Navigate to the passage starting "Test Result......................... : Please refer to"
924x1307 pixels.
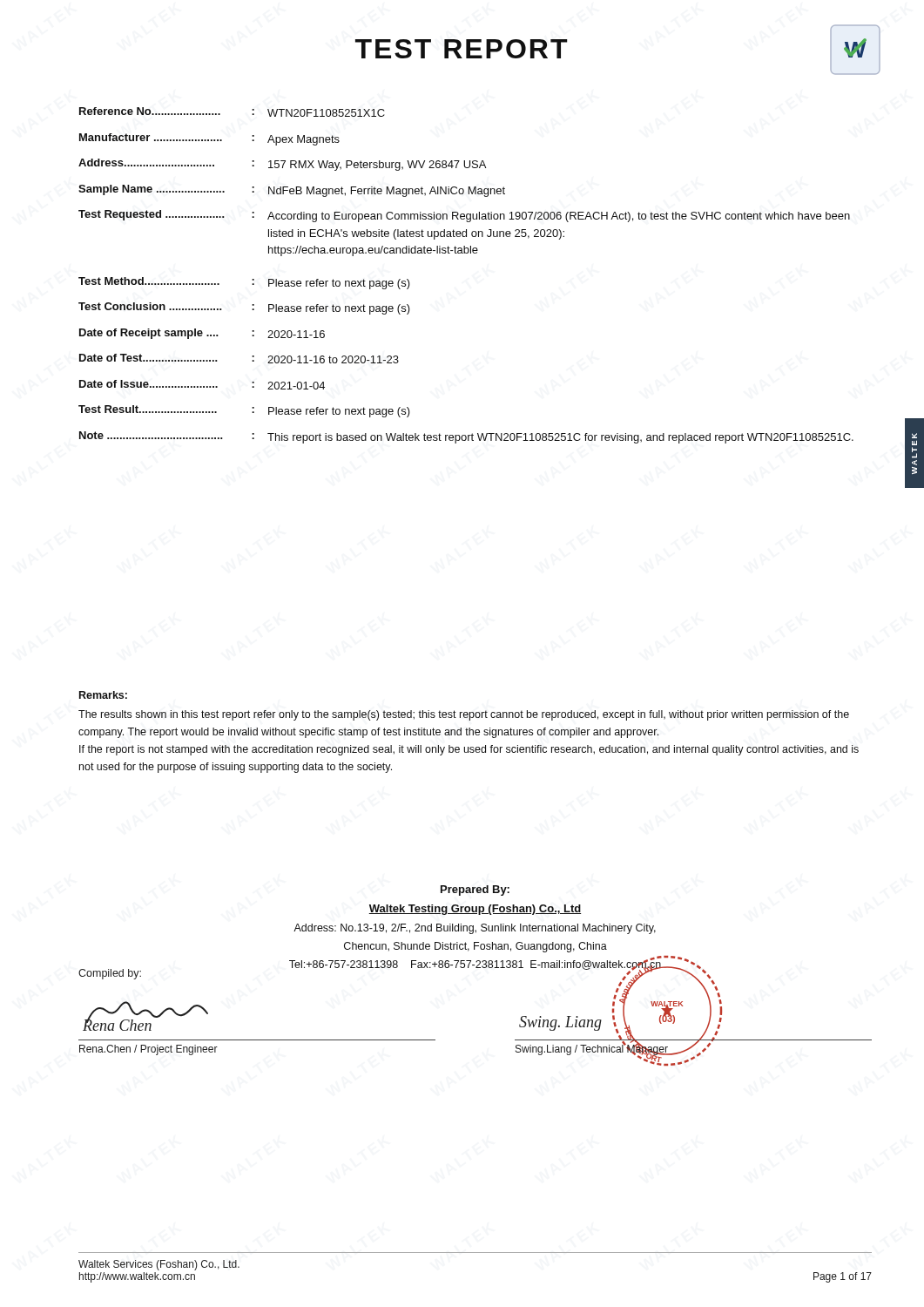(x=136, y=411)
